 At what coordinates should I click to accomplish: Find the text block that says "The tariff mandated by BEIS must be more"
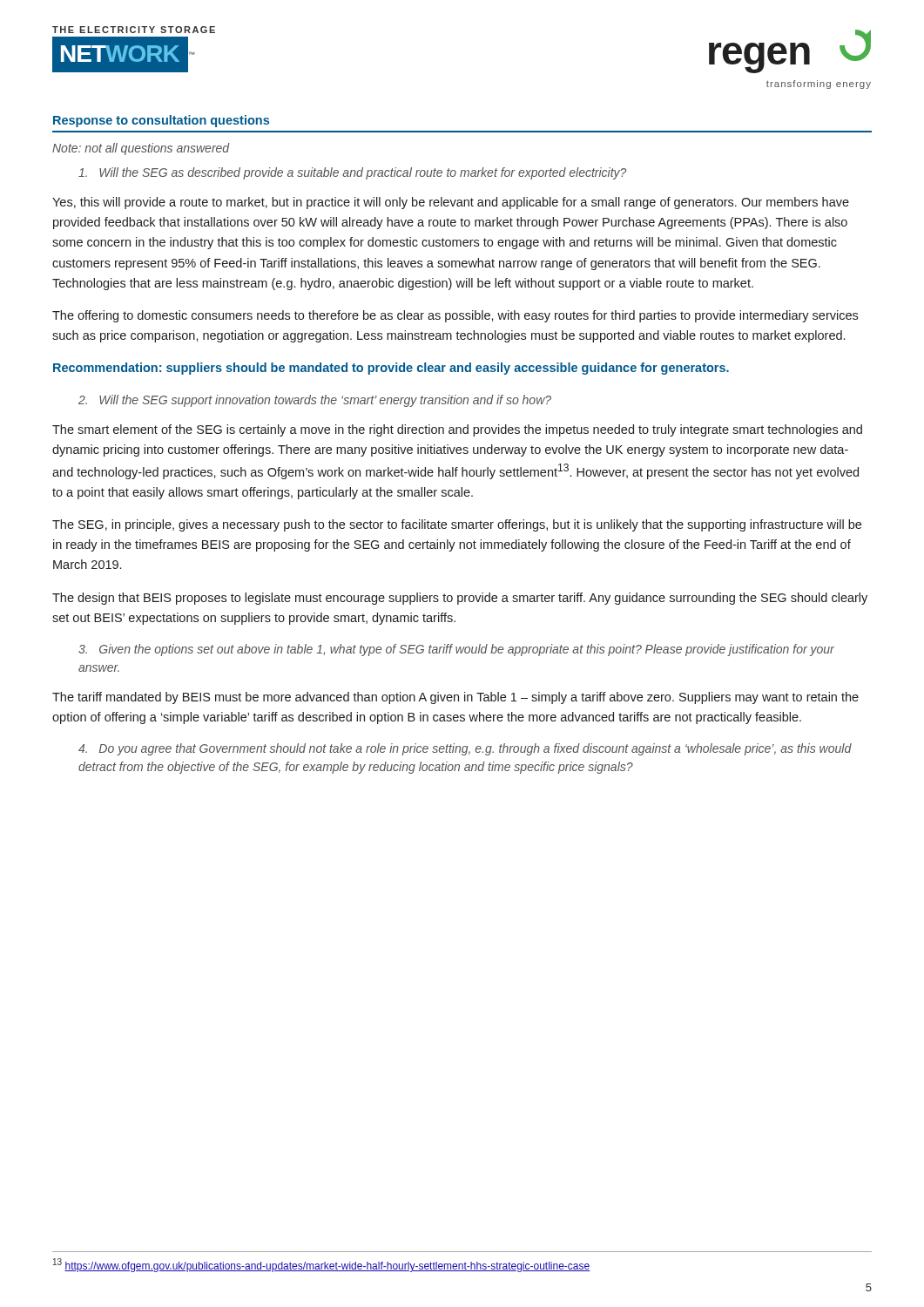point(456,707)
